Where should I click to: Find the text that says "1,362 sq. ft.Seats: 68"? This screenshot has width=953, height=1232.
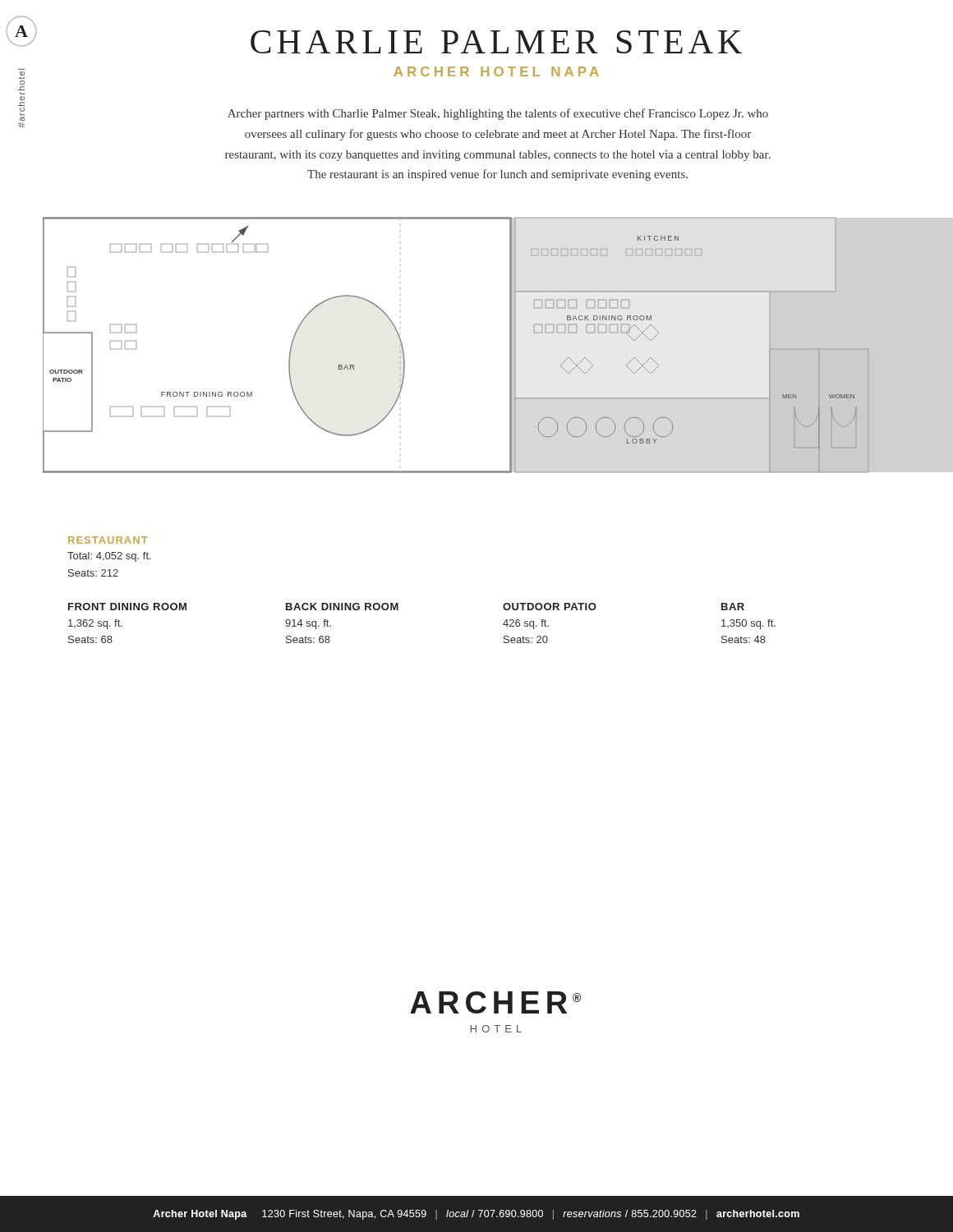(x=95, y=631)
